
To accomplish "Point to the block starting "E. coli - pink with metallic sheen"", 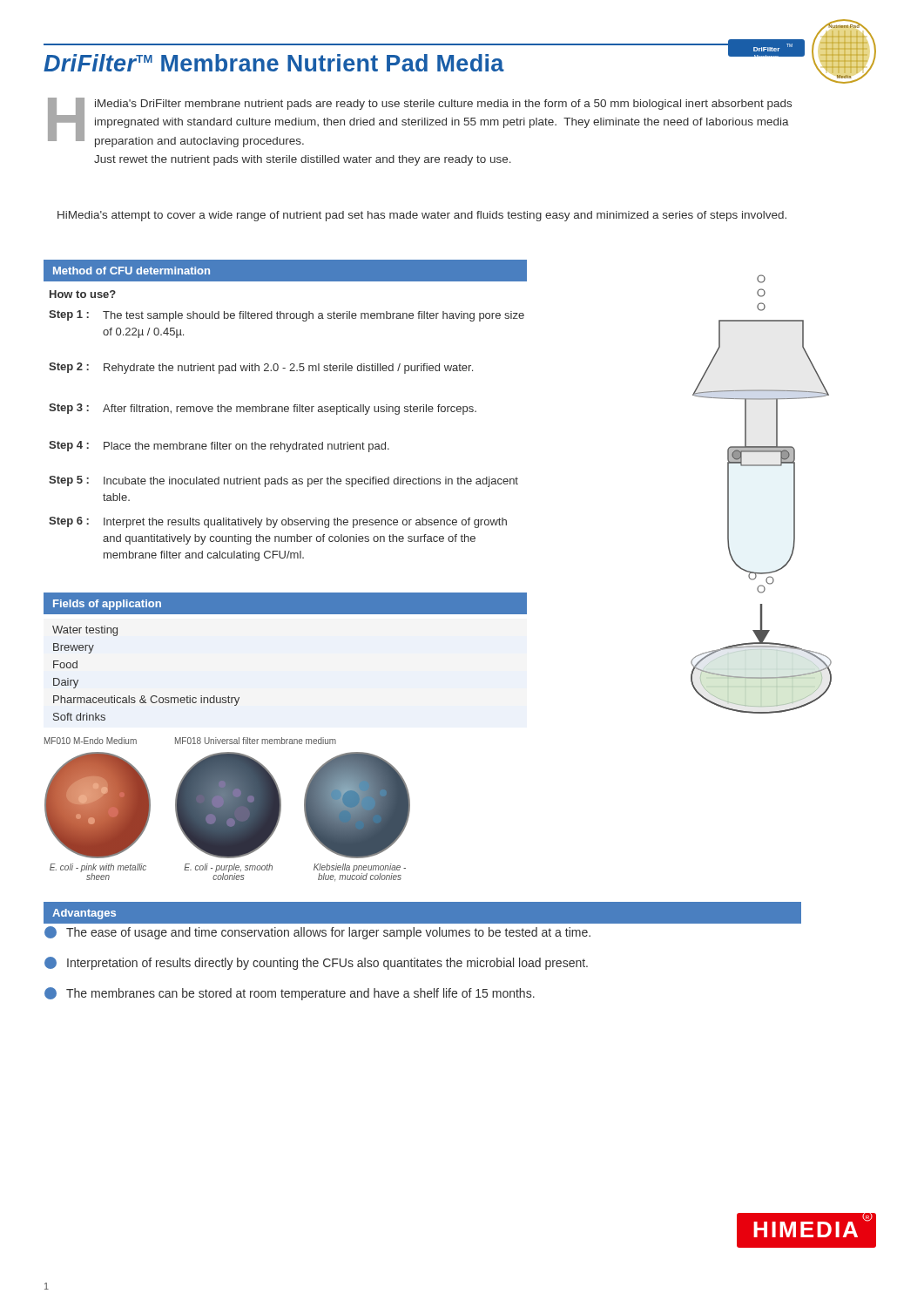I will coord(98,872).
